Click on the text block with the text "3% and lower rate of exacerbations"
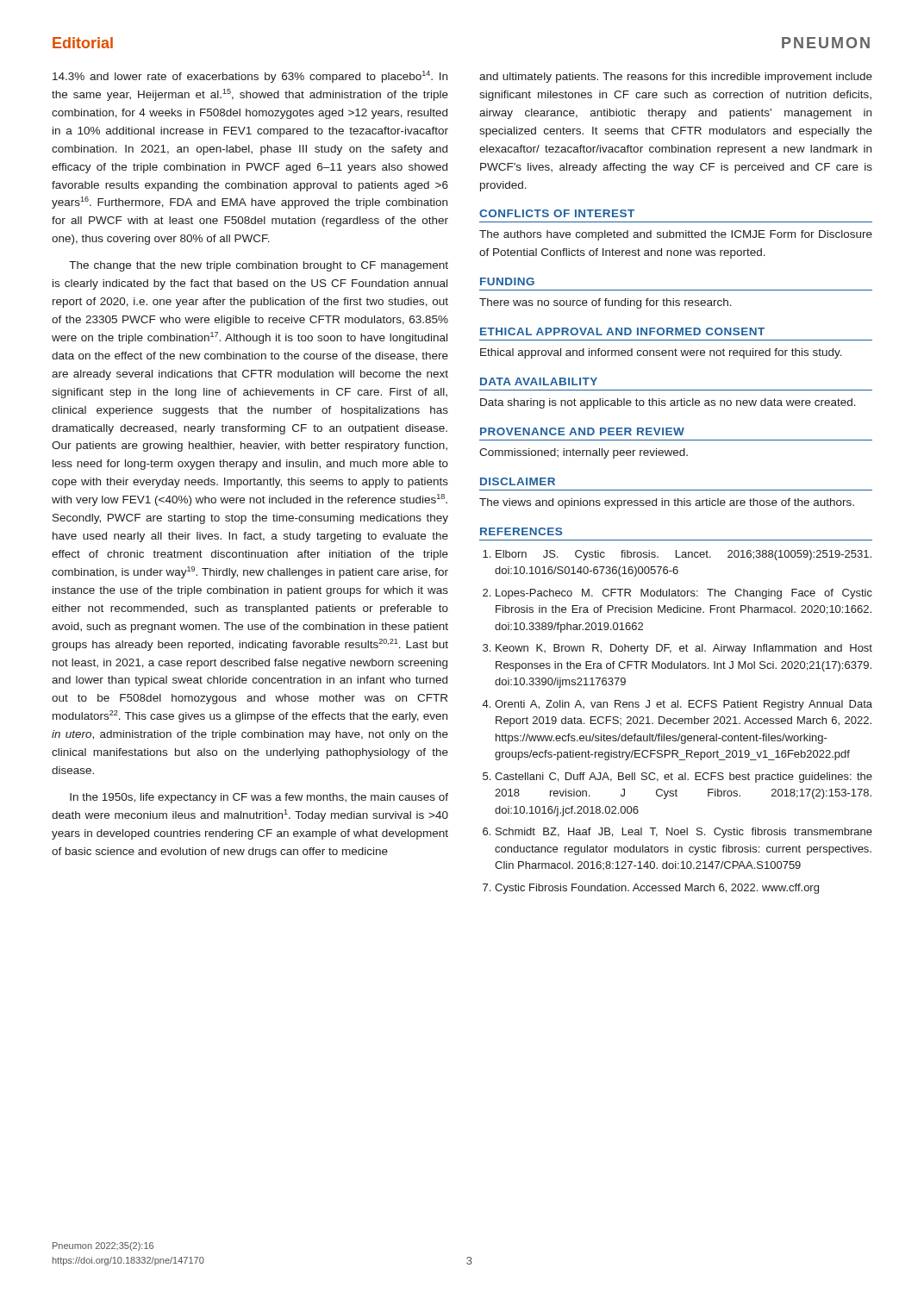The image size is (924, 1293). (x=250, y=158)
